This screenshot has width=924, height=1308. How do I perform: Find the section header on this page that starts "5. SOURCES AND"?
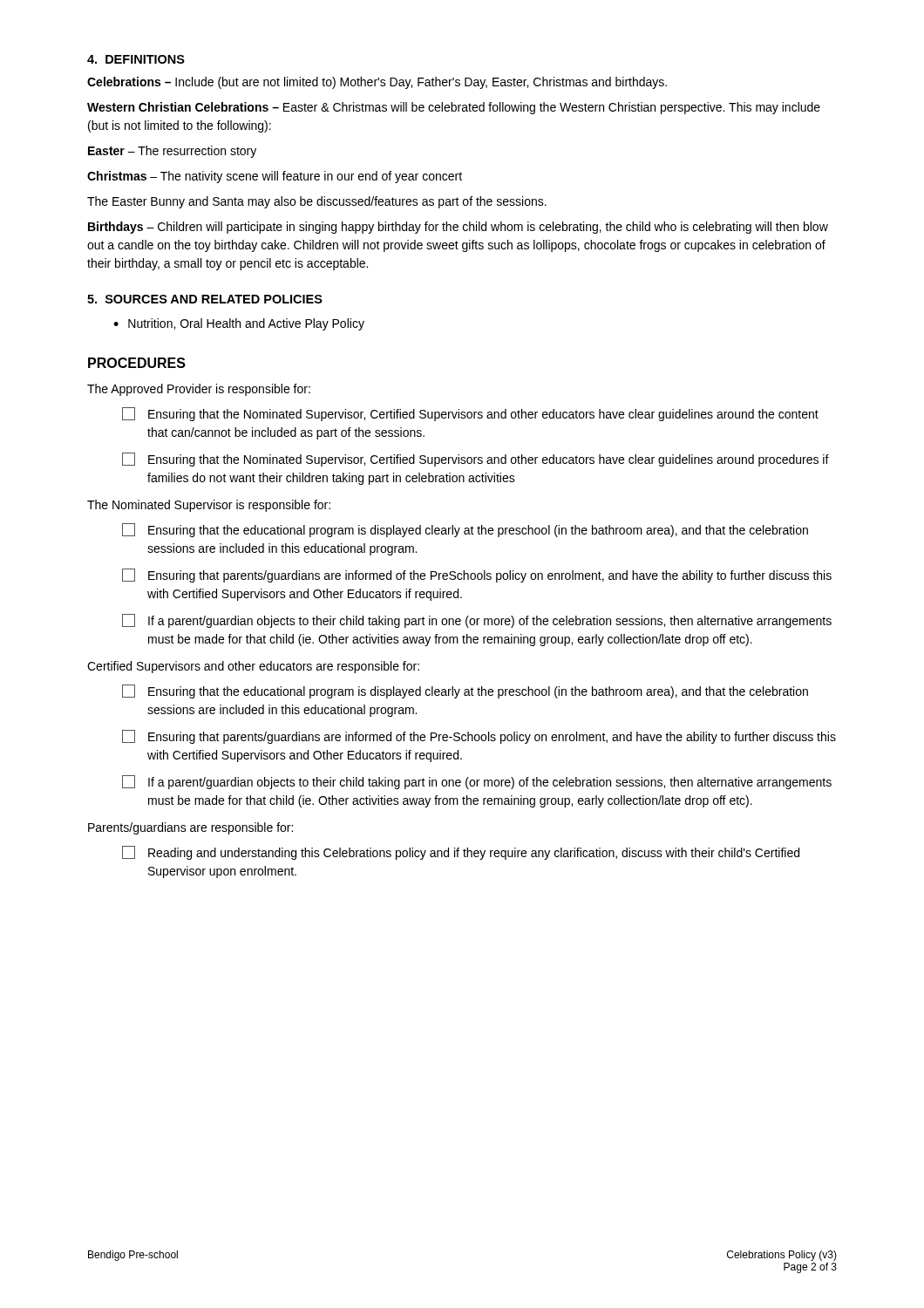(x=205, y=299)
